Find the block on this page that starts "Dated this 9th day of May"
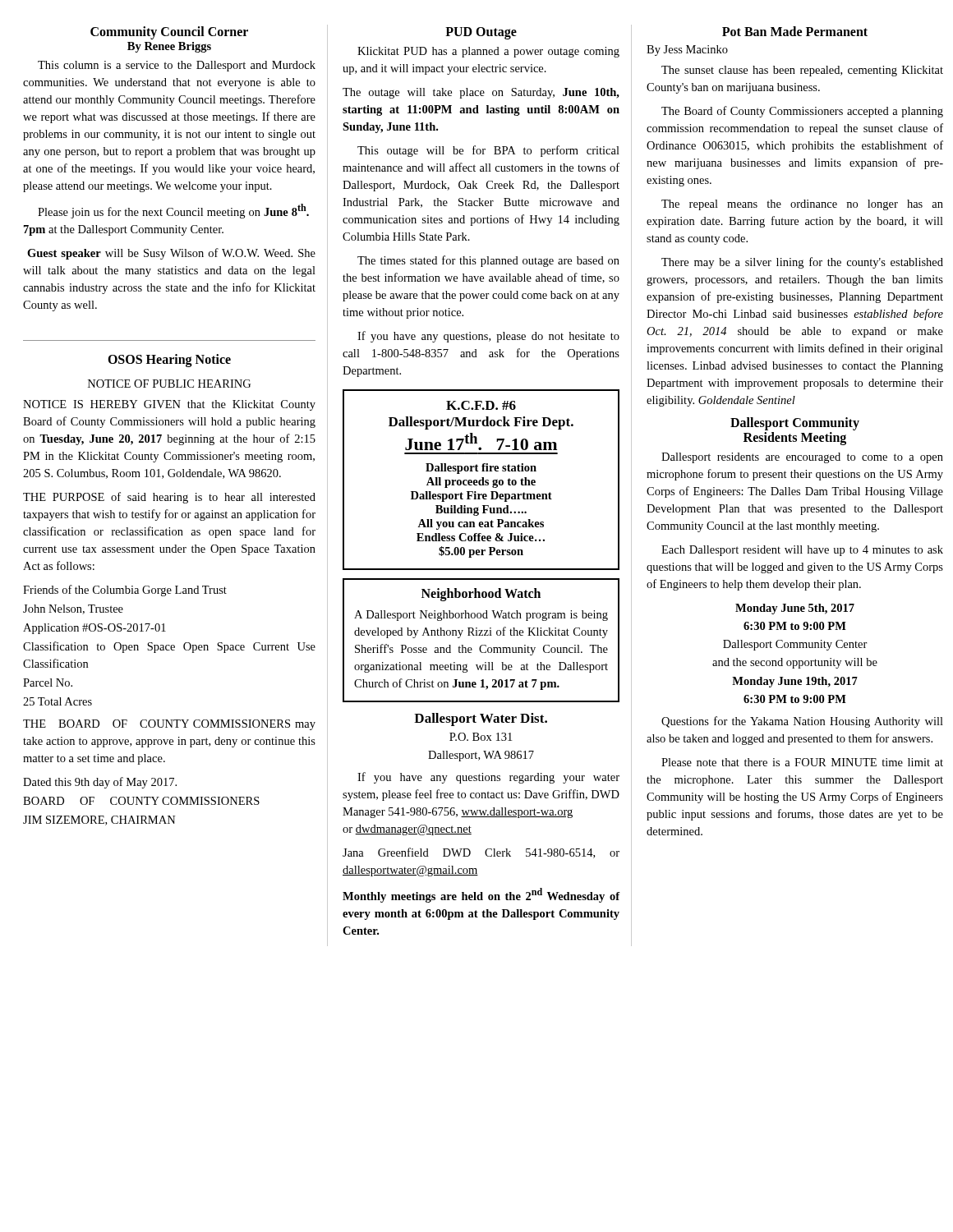Image resolution: width=953 pixels, height=1232 pixels. (169, 801)
